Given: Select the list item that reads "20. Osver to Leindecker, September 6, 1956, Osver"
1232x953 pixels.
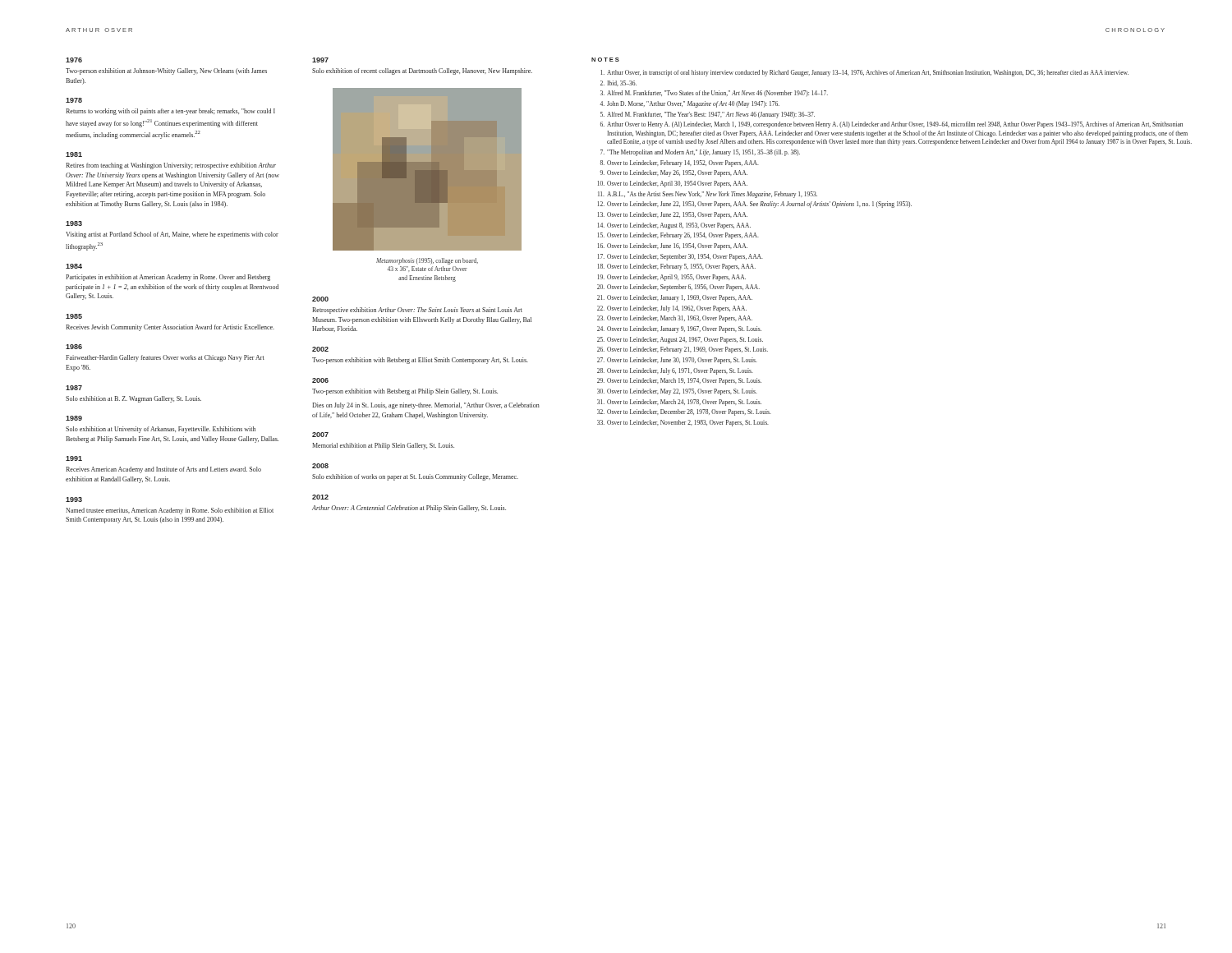Looking at the screenshot, I should [x=678, y=288].
